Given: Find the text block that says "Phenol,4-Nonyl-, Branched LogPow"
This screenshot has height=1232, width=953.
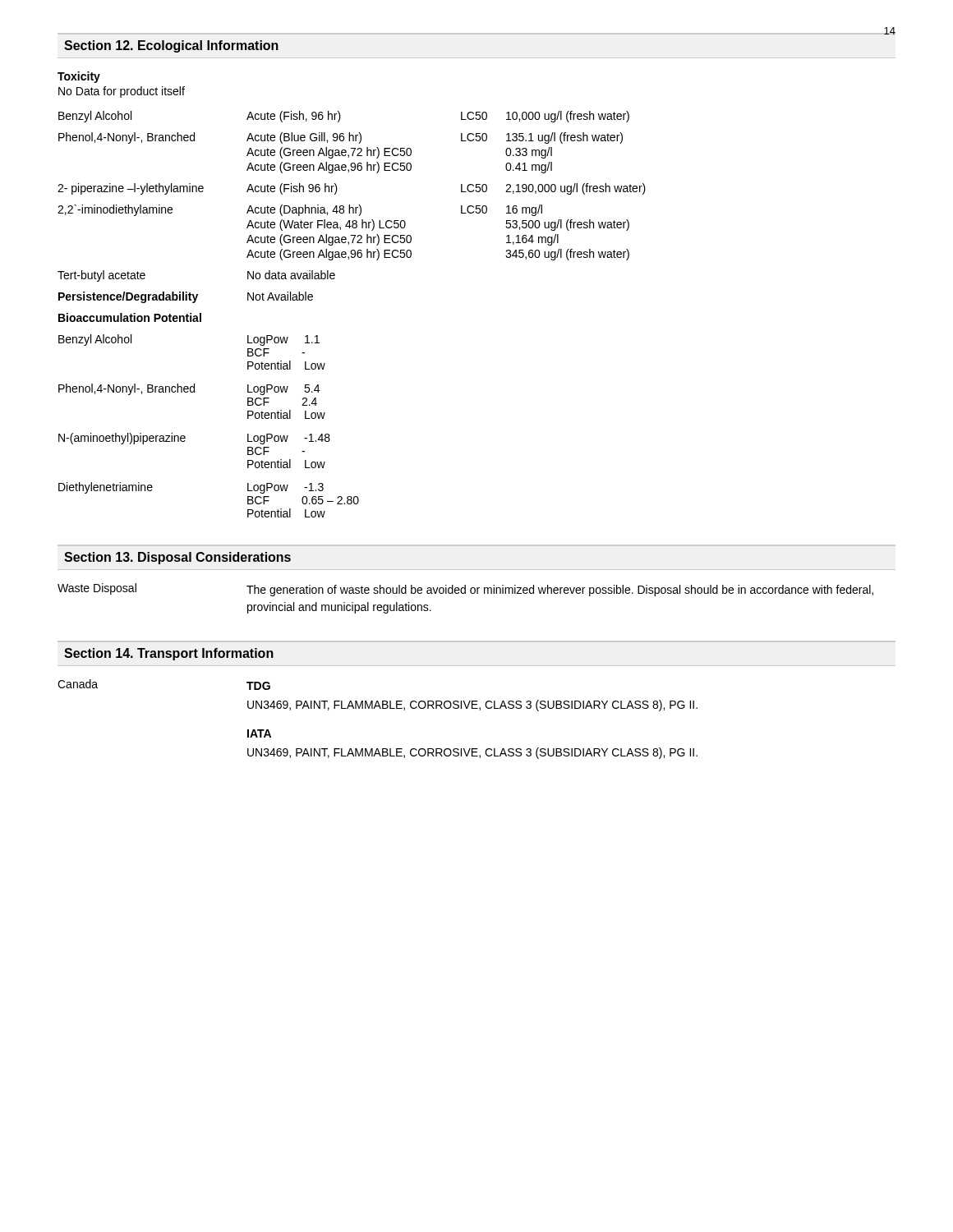Looking at the screenshot, I should pyautogui.click(x=189, y=389).
